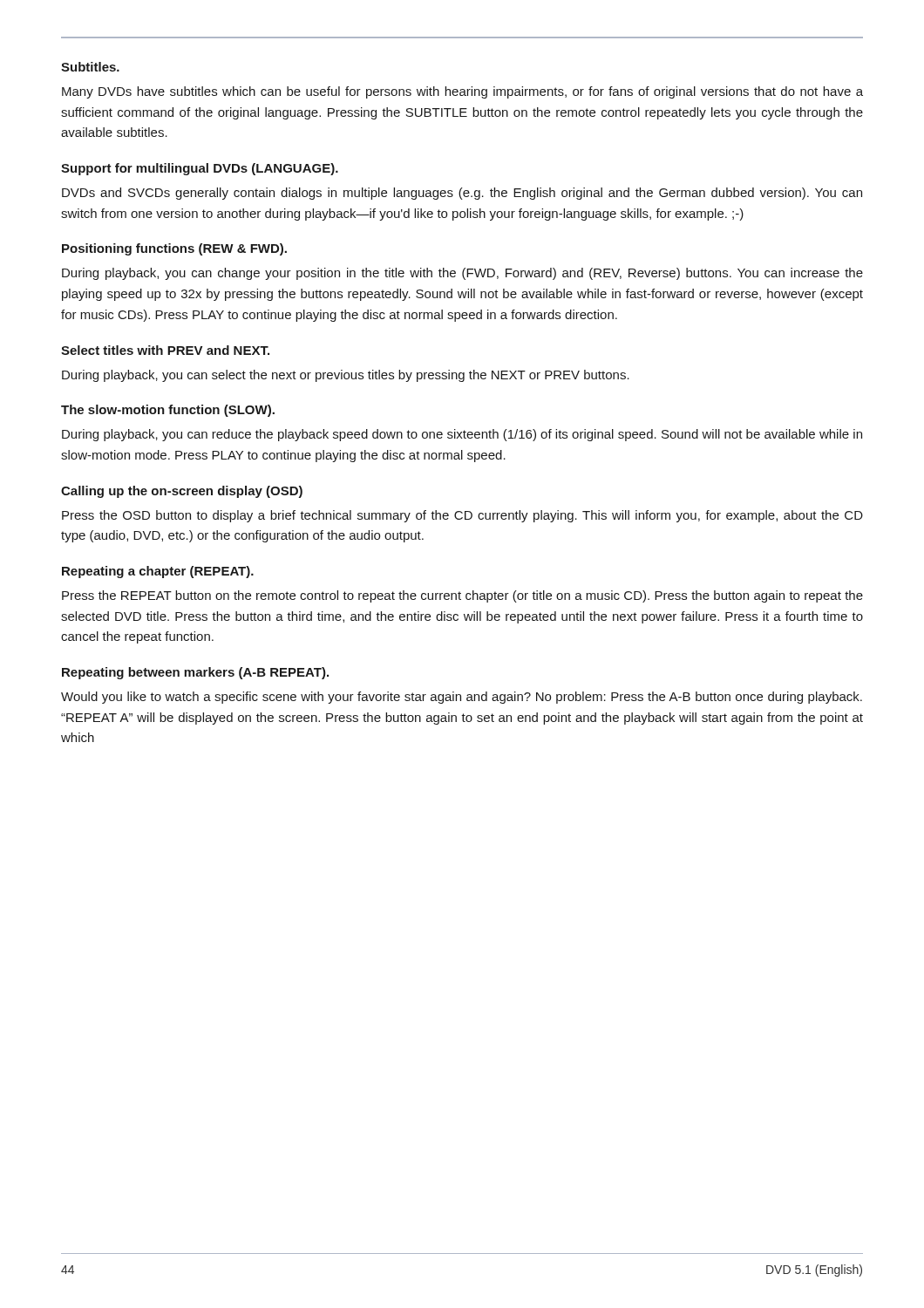Image resolution: width=924 pixels, height=1308 pixels.
Task: Locate the section header that says "The slow-motion function (SLOW)."
Action: pos(168,410)
